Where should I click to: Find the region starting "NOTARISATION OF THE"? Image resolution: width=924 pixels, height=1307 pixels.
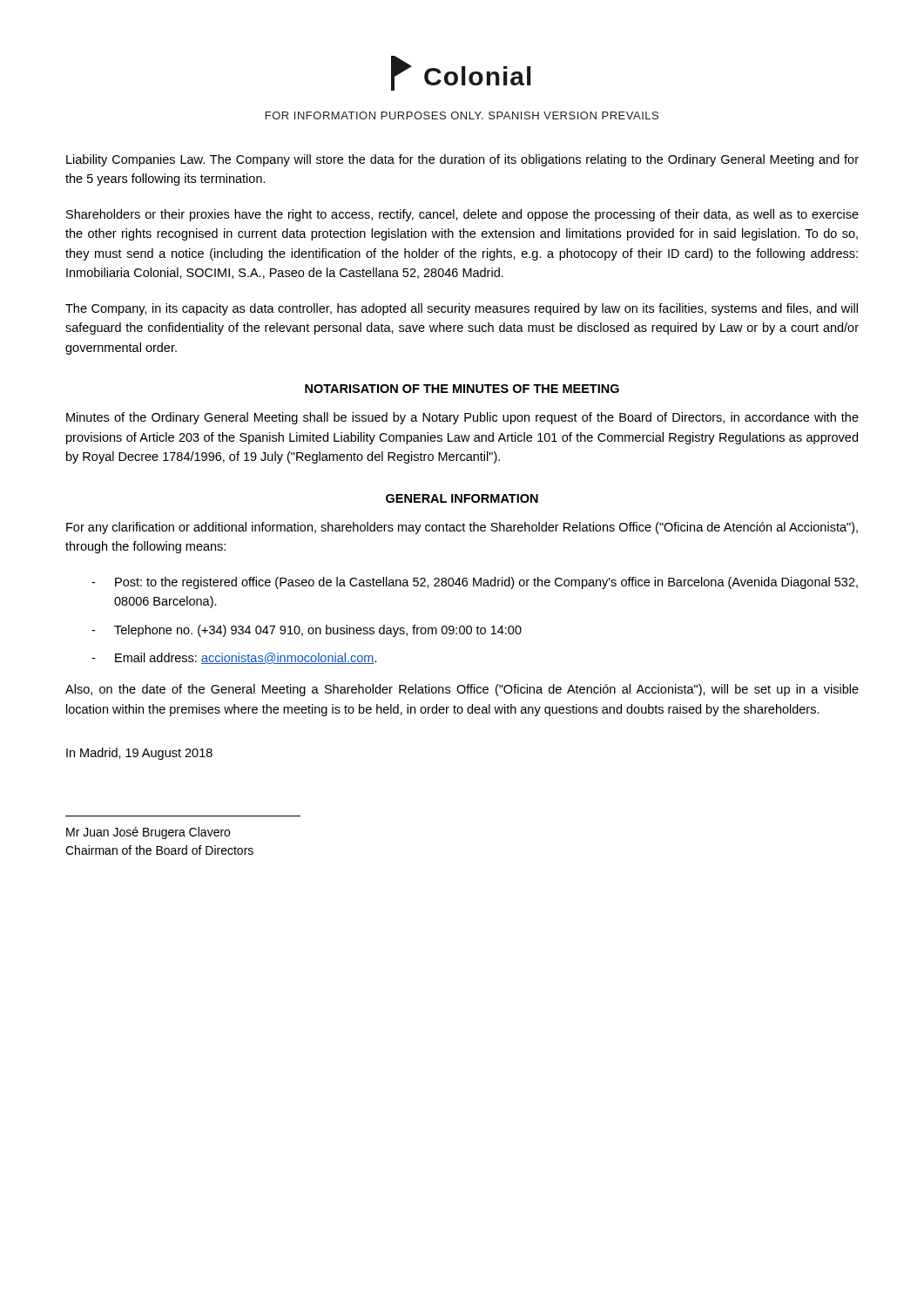(x=462, y=389)
